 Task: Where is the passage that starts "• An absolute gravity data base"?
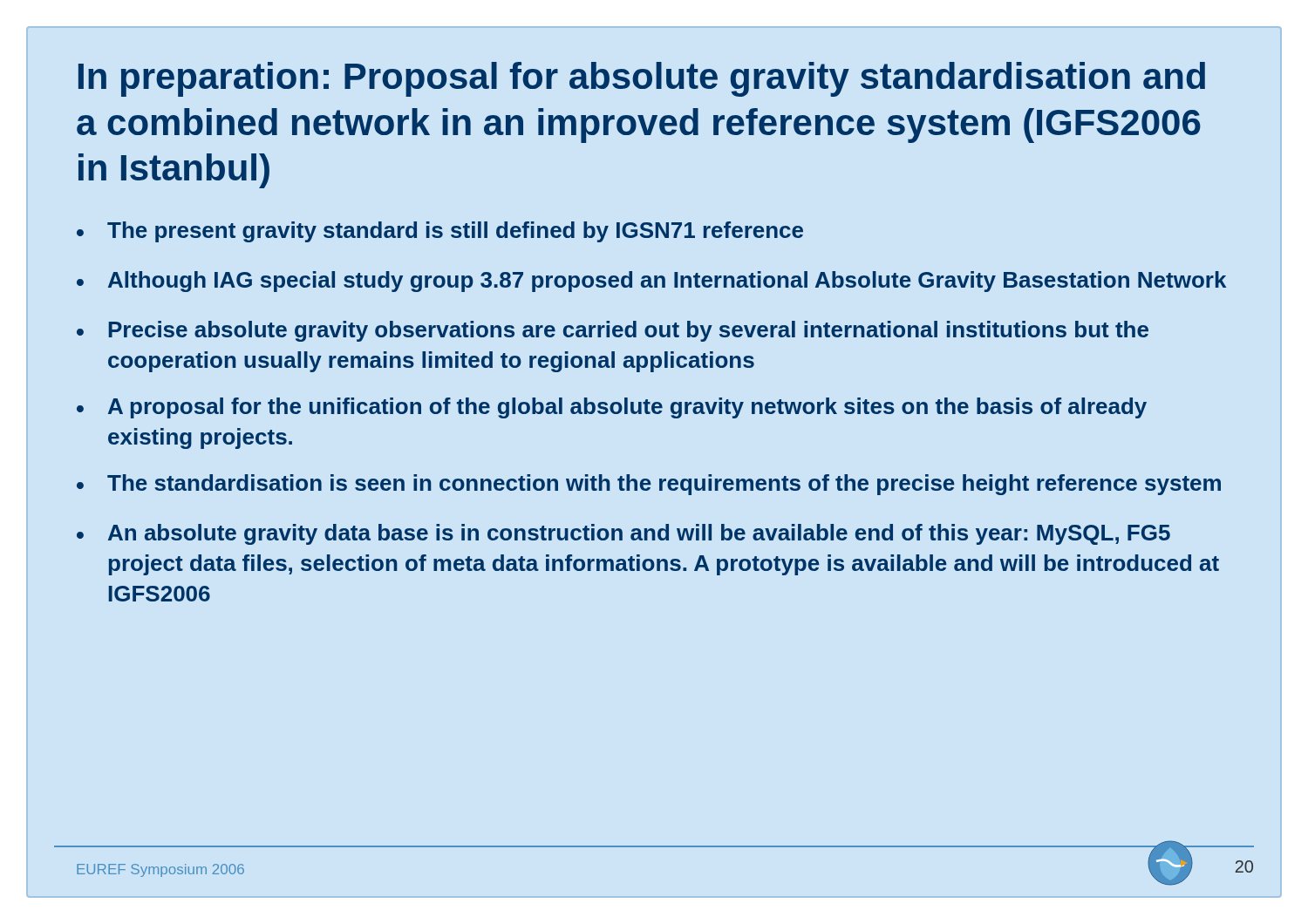coord(654,564)
